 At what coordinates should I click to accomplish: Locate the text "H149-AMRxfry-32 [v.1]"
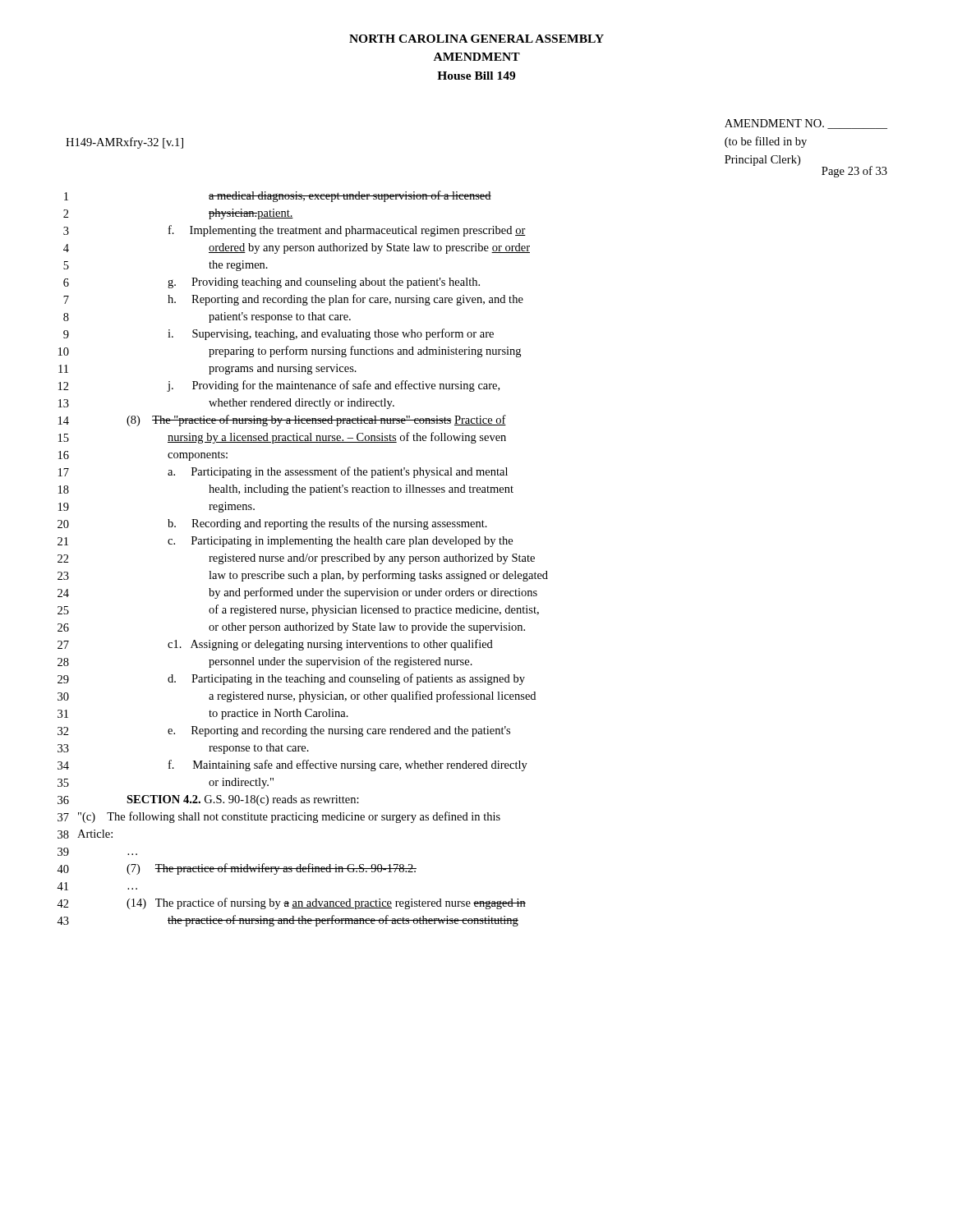tap(125, 142)
